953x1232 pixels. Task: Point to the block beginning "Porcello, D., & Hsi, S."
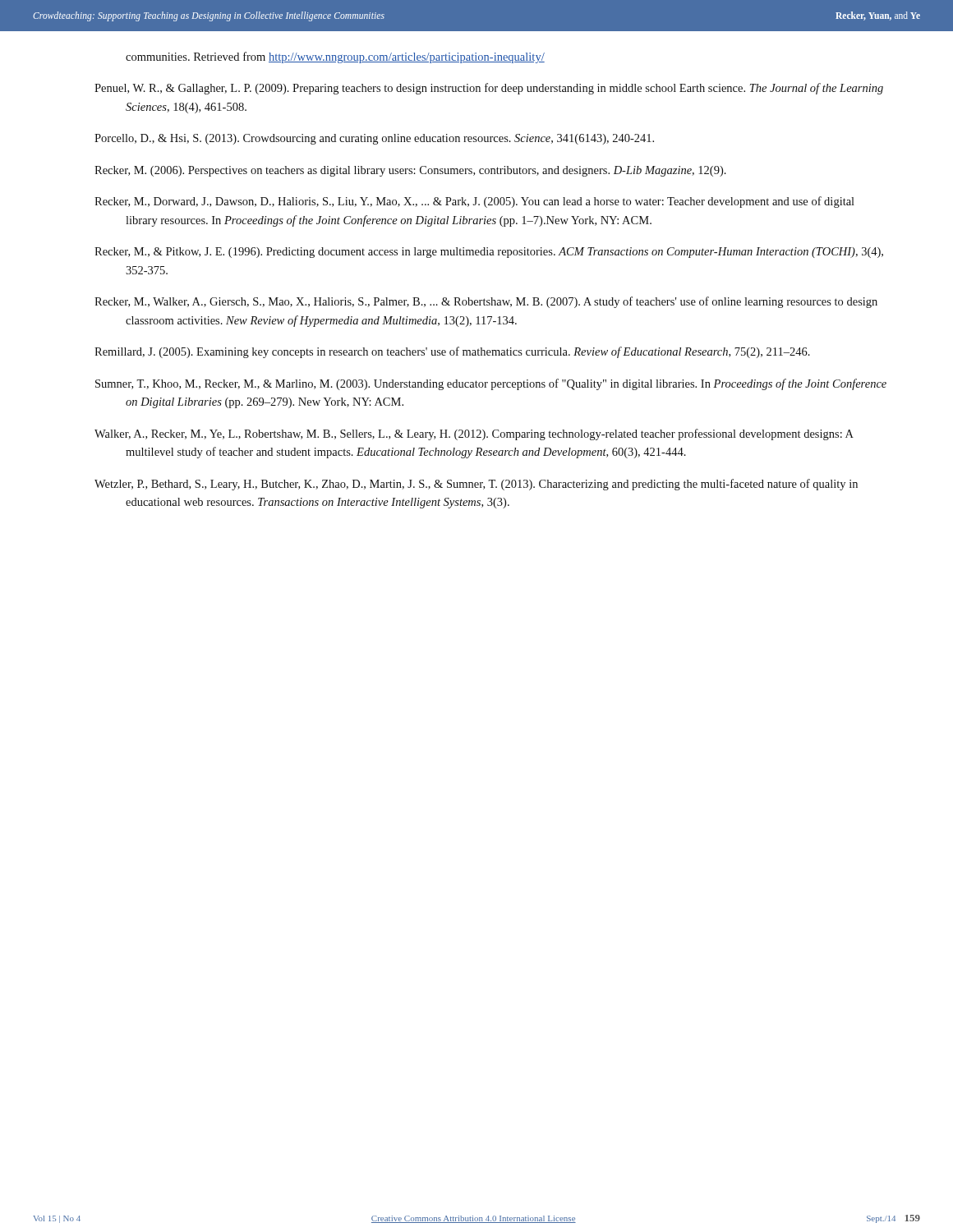(x=375, y=138)
